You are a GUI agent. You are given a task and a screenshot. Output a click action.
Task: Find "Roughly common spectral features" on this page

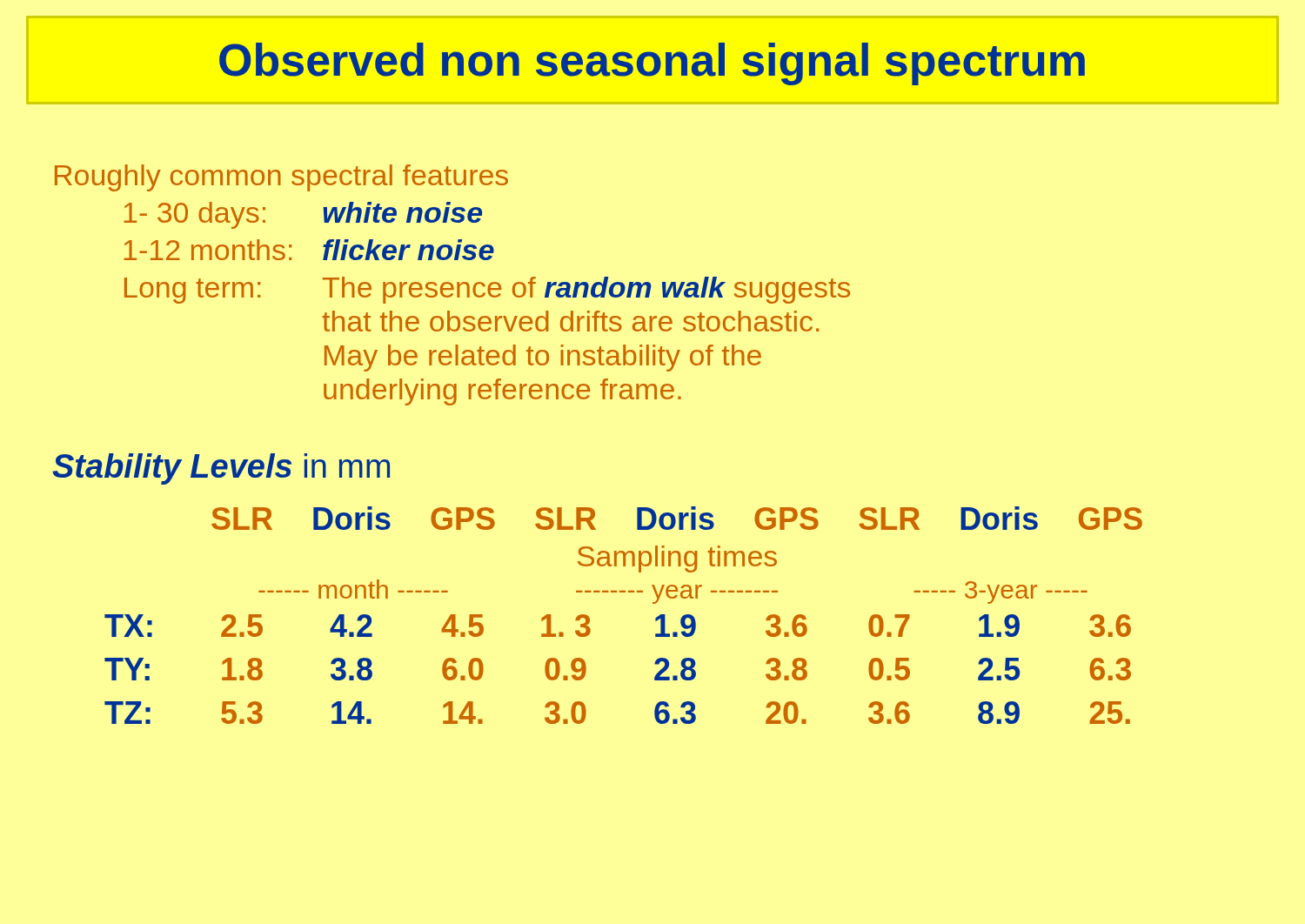[281, 175]
